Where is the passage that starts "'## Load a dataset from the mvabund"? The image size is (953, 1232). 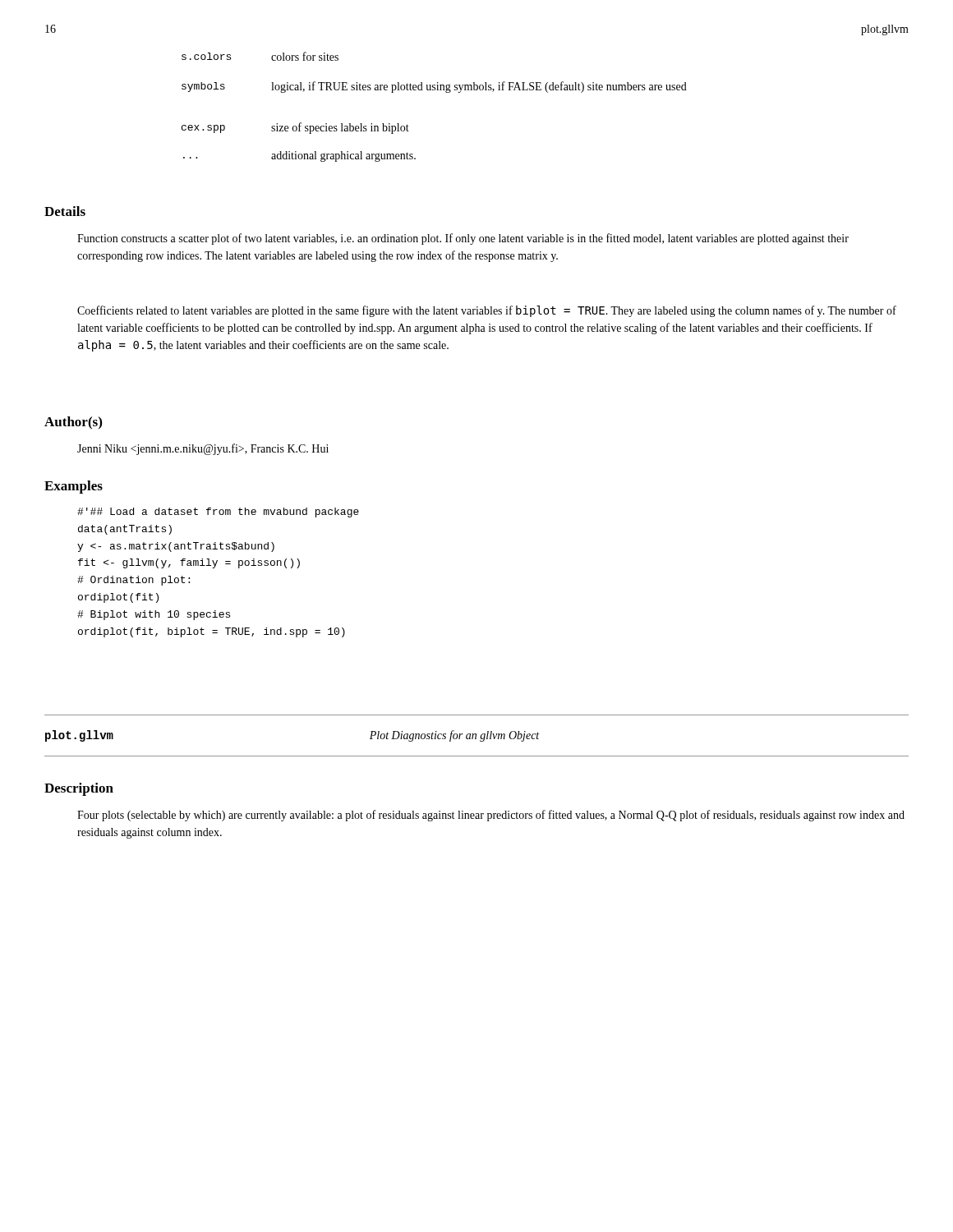(x=218, y=513)
